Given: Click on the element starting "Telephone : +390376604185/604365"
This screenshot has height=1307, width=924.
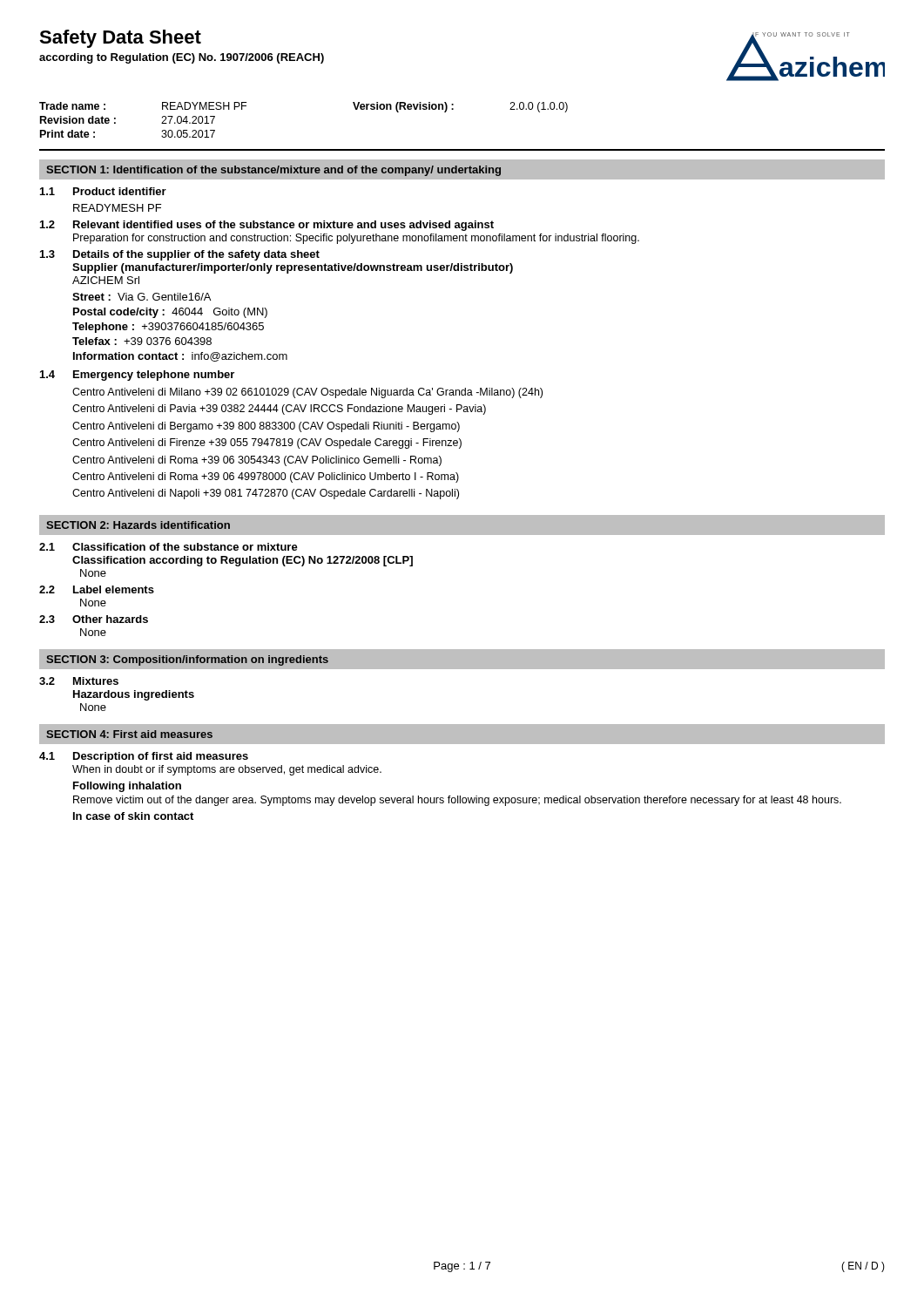Looking at the screenshot, I should 168,326.
